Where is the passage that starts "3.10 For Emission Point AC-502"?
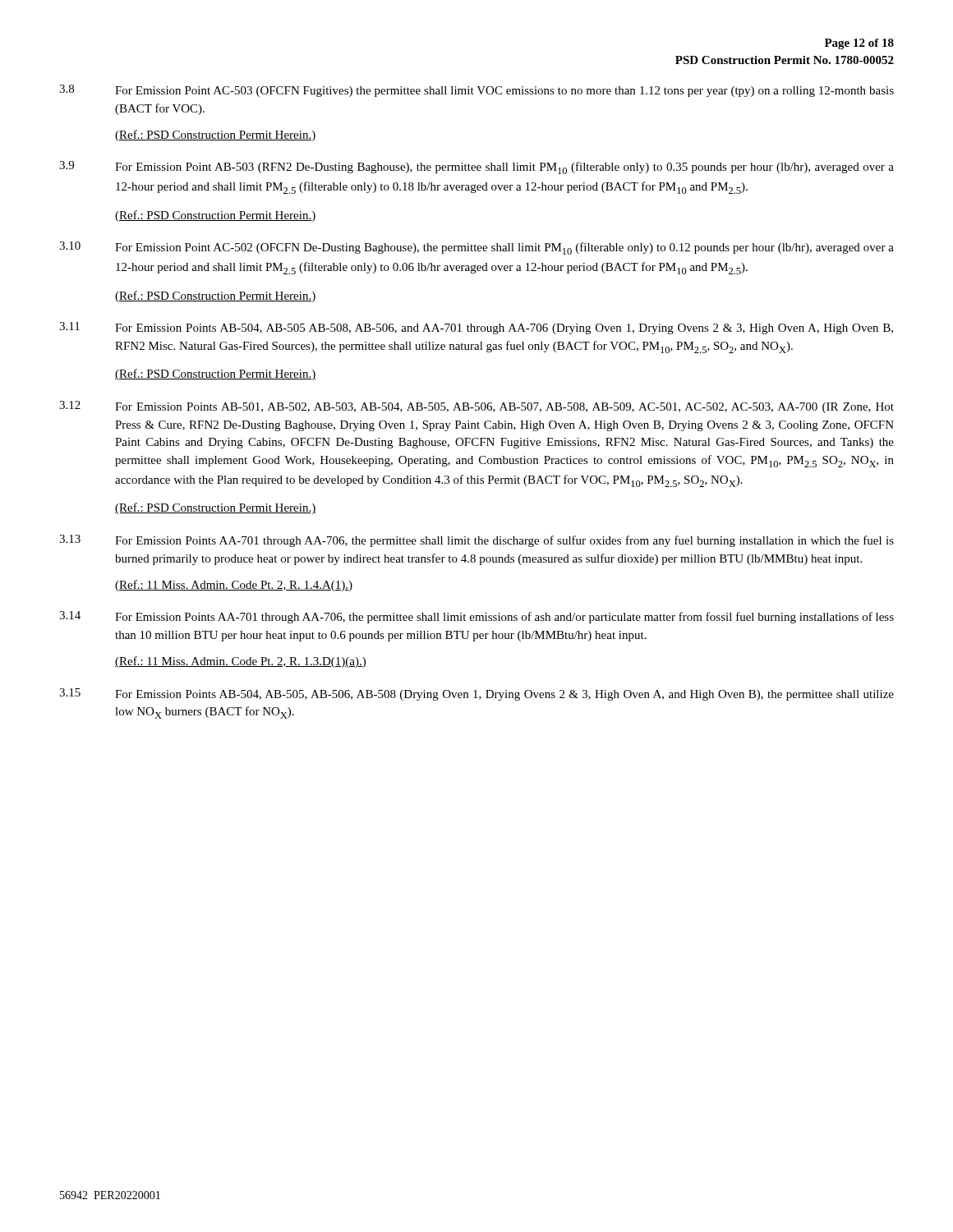Image resolution: width=953 pixels, height=1232 pixels. pyautogui.click(x=476, y=259)
